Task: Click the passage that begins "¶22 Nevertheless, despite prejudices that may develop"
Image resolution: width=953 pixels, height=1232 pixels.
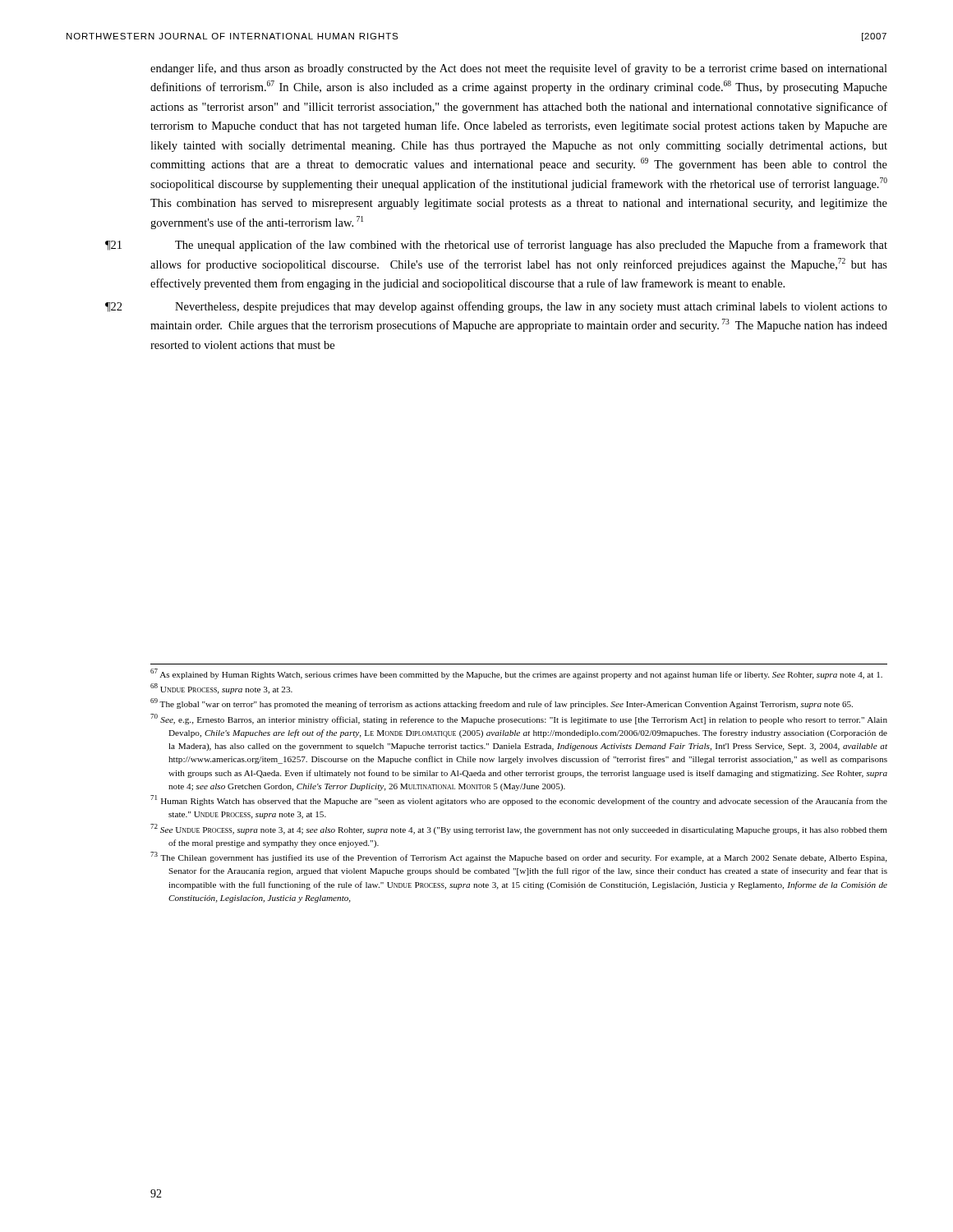Action: coord(519,326)
